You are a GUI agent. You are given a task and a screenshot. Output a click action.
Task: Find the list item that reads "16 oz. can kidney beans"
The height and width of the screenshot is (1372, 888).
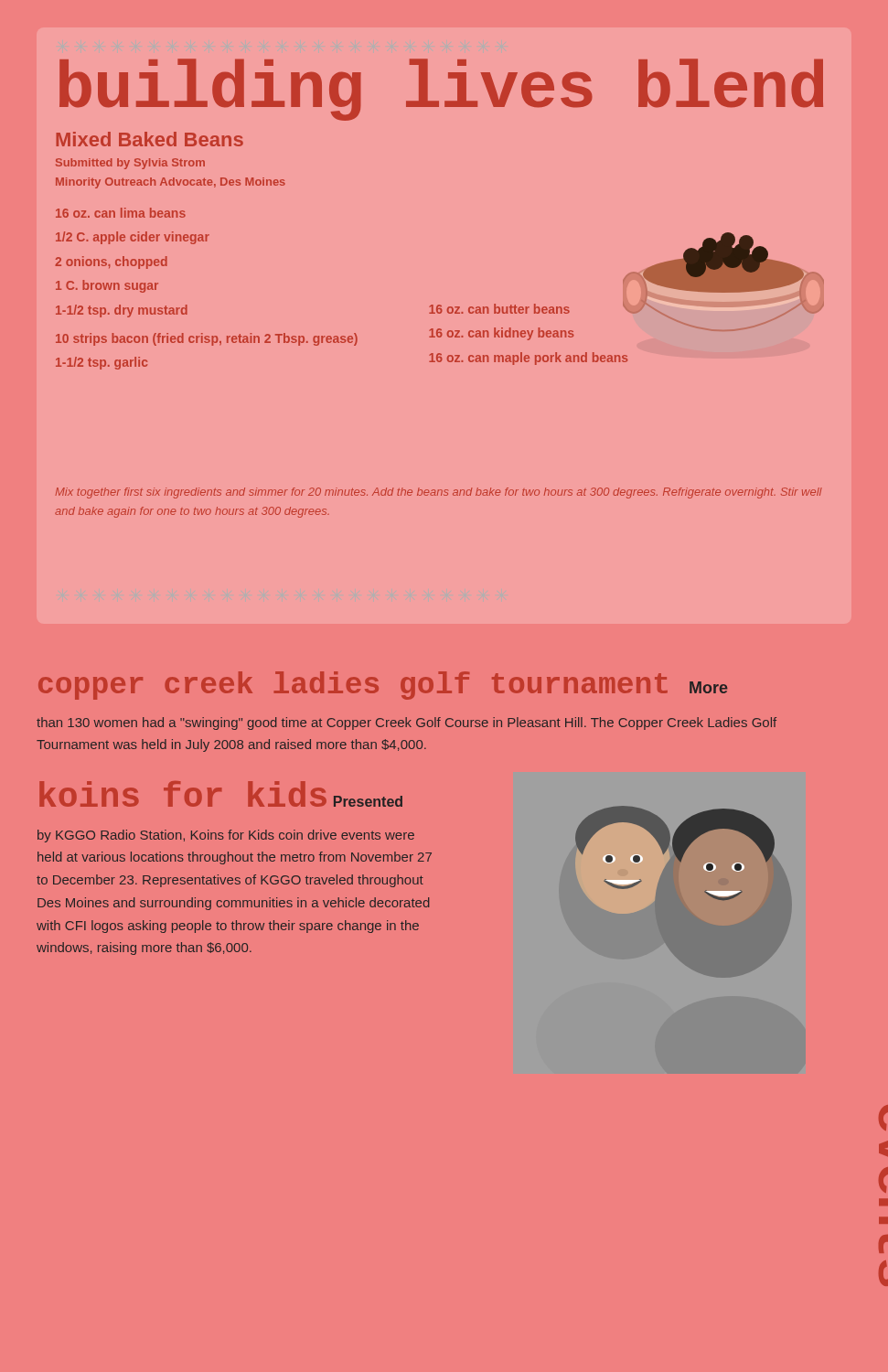[x=501, y=333]
